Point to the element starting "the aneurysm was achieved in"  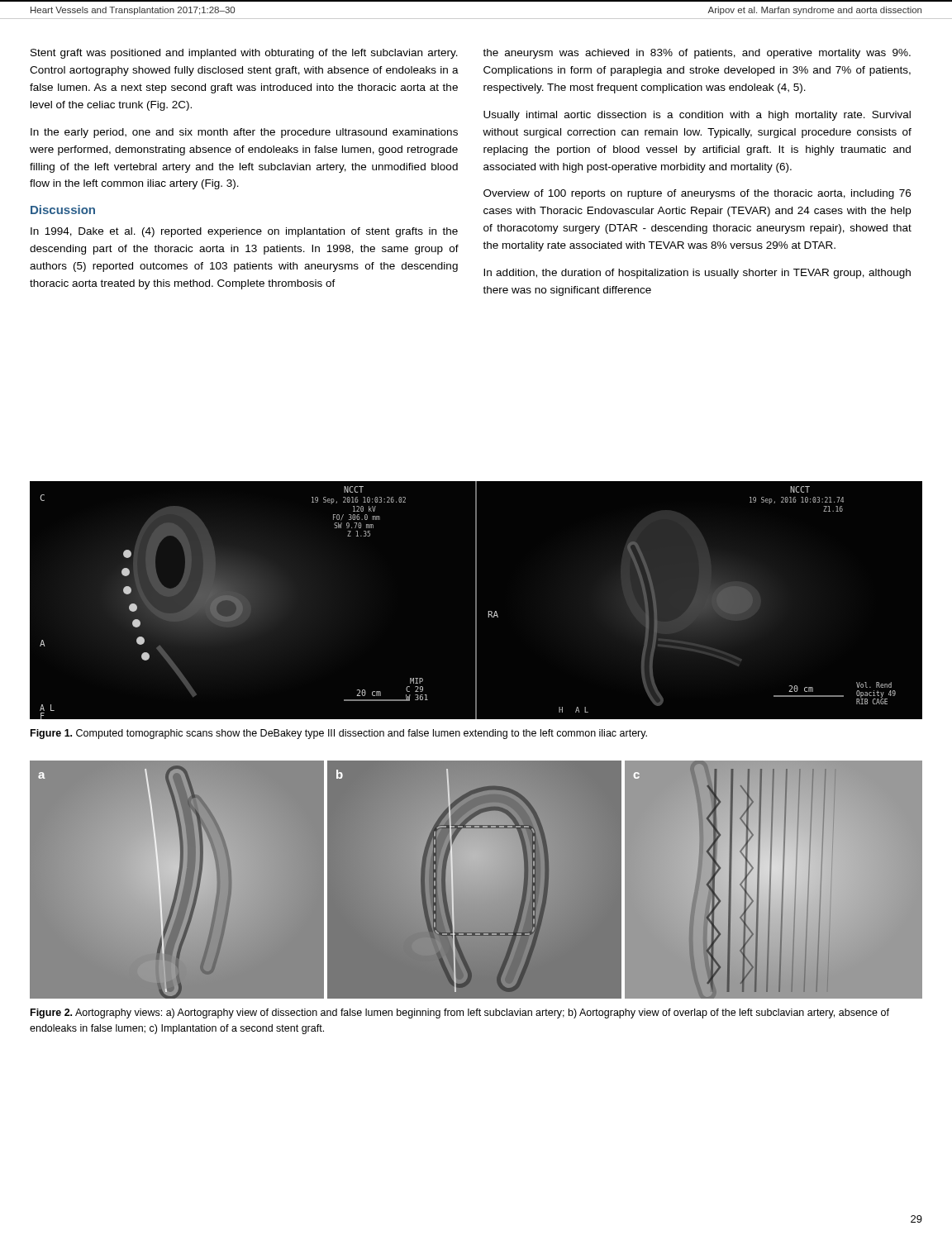(697, 70)
